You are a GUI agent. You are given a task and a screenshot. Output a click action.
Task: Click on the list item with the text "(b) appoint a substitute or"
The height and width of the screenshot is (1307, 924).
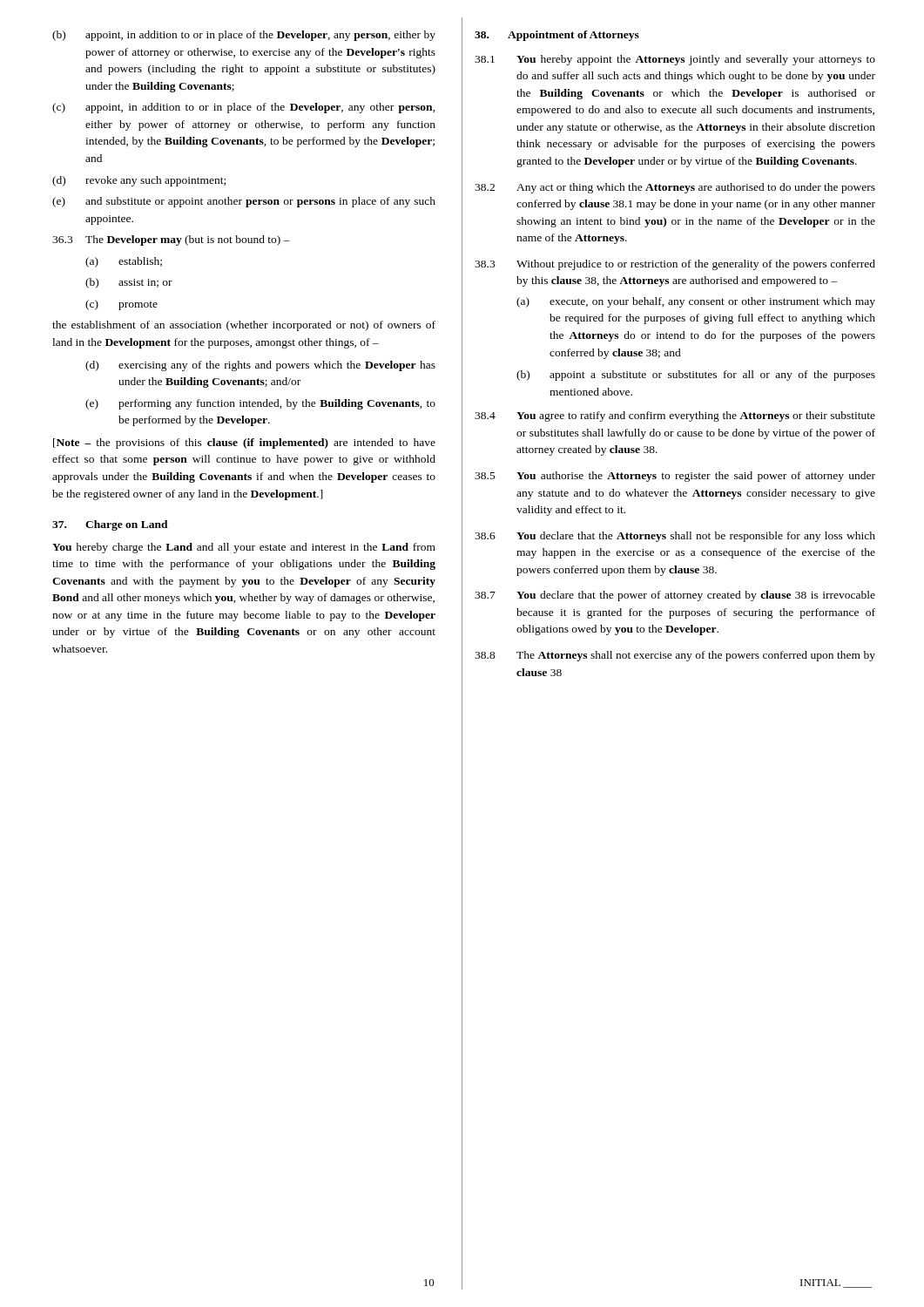click(x=696, y=383)
